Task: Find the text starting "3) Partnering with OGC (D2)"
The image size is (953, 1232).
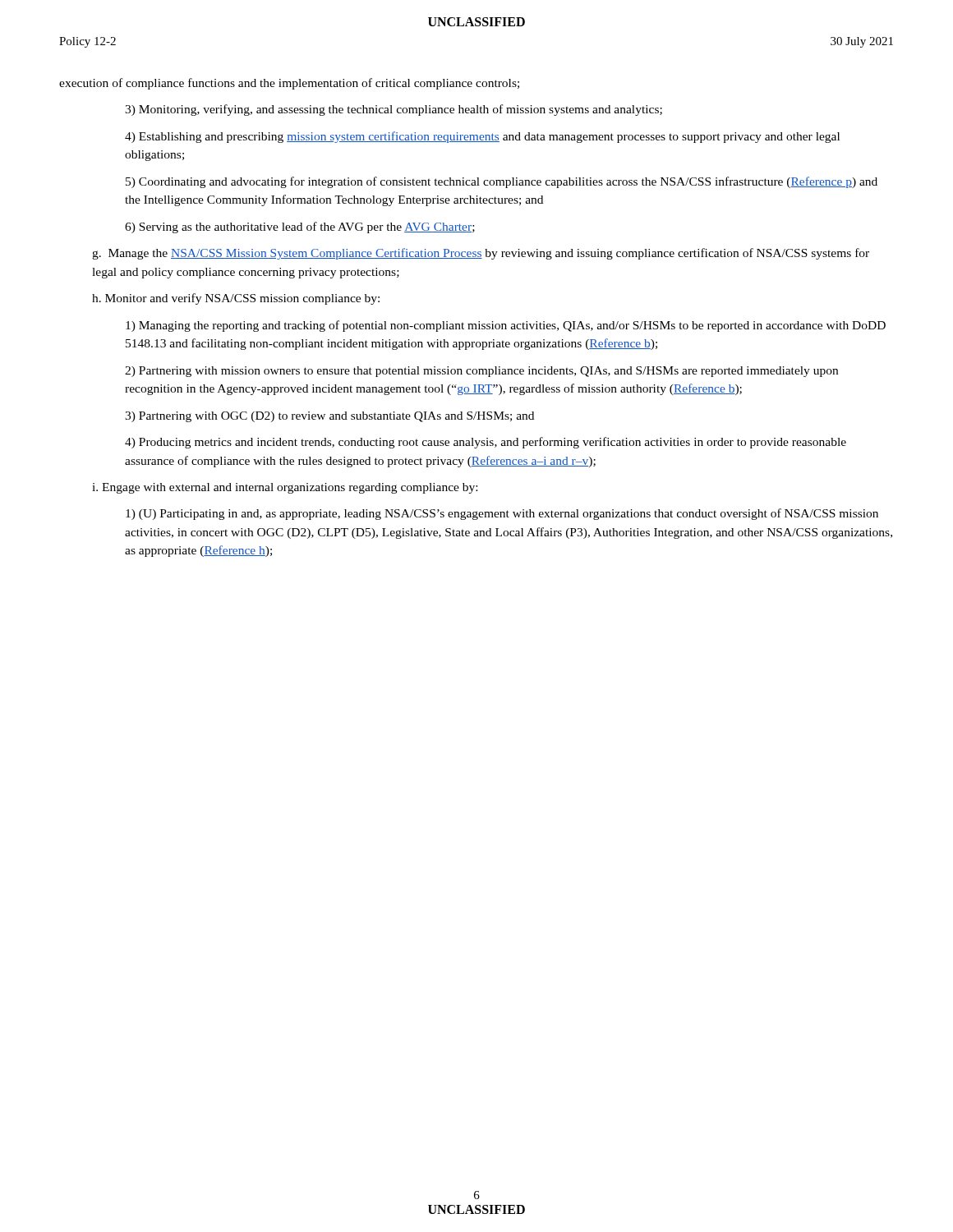Action: click(x=330, y=415)
